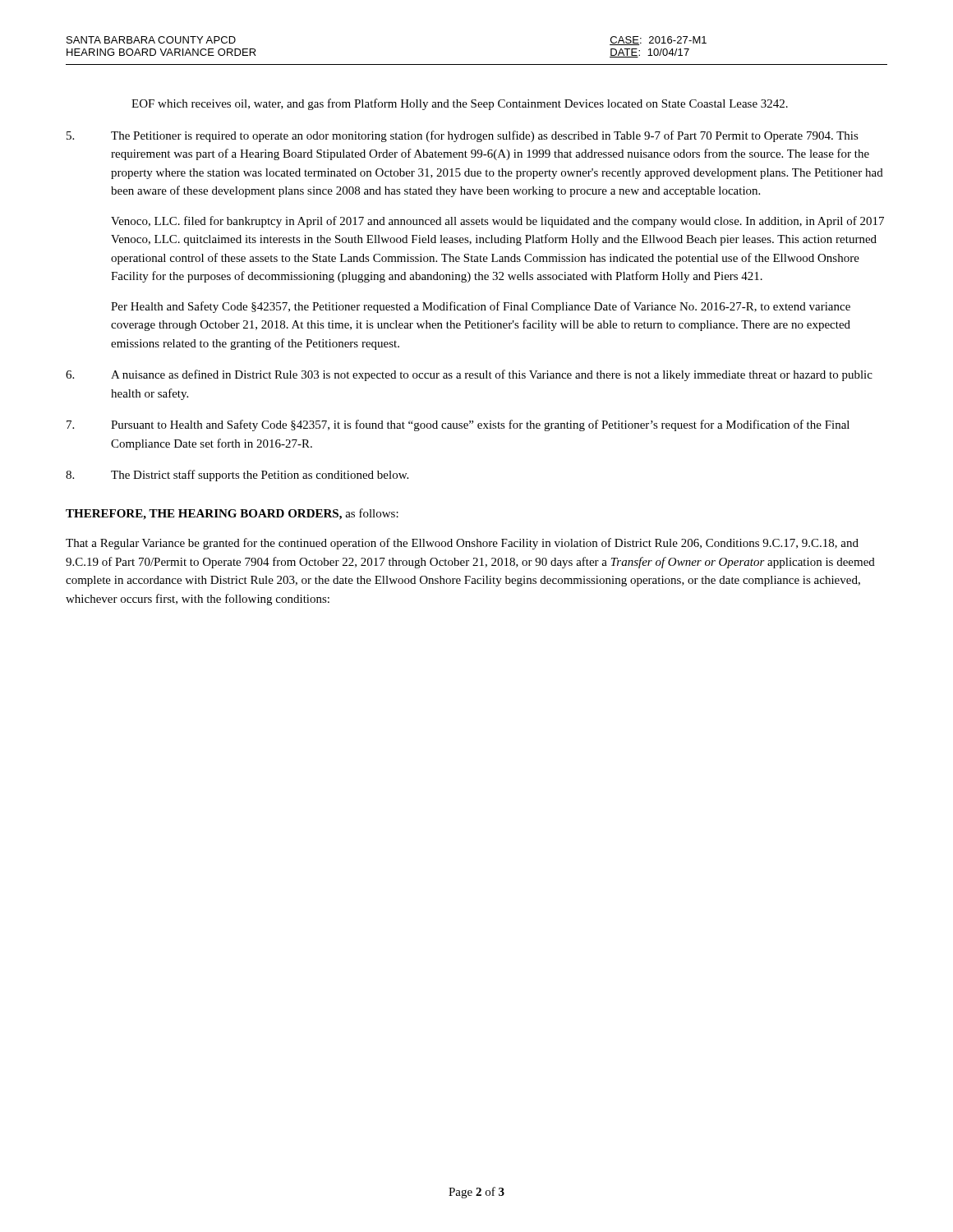The height and width of the screenshot is (1232, 953).
Task: Find the text starting "8. The District"
Action: [237, 476]
